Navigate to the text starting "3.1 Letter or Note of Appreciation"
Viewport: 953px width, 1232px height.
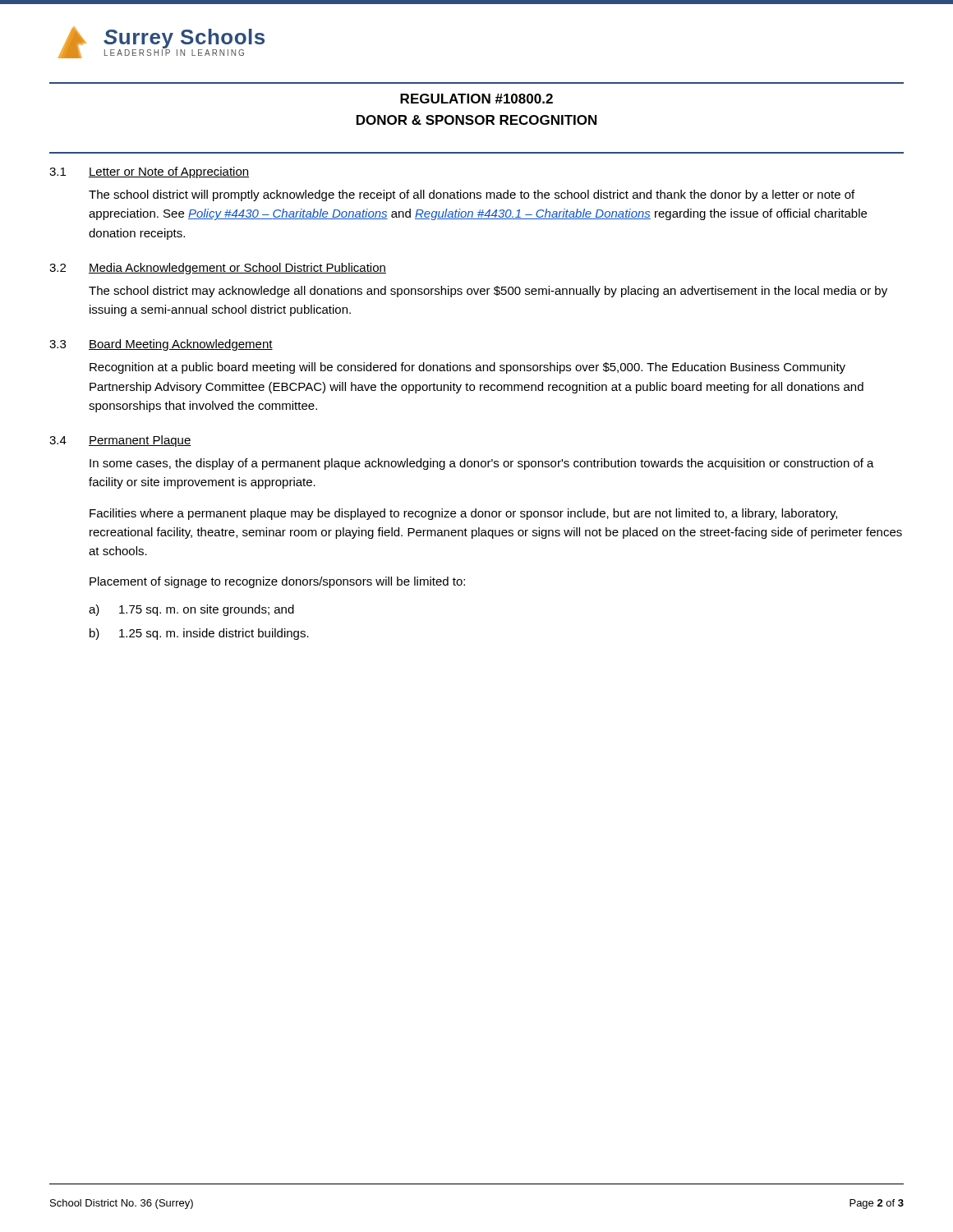pyautogui.click(x=149, y=171)
